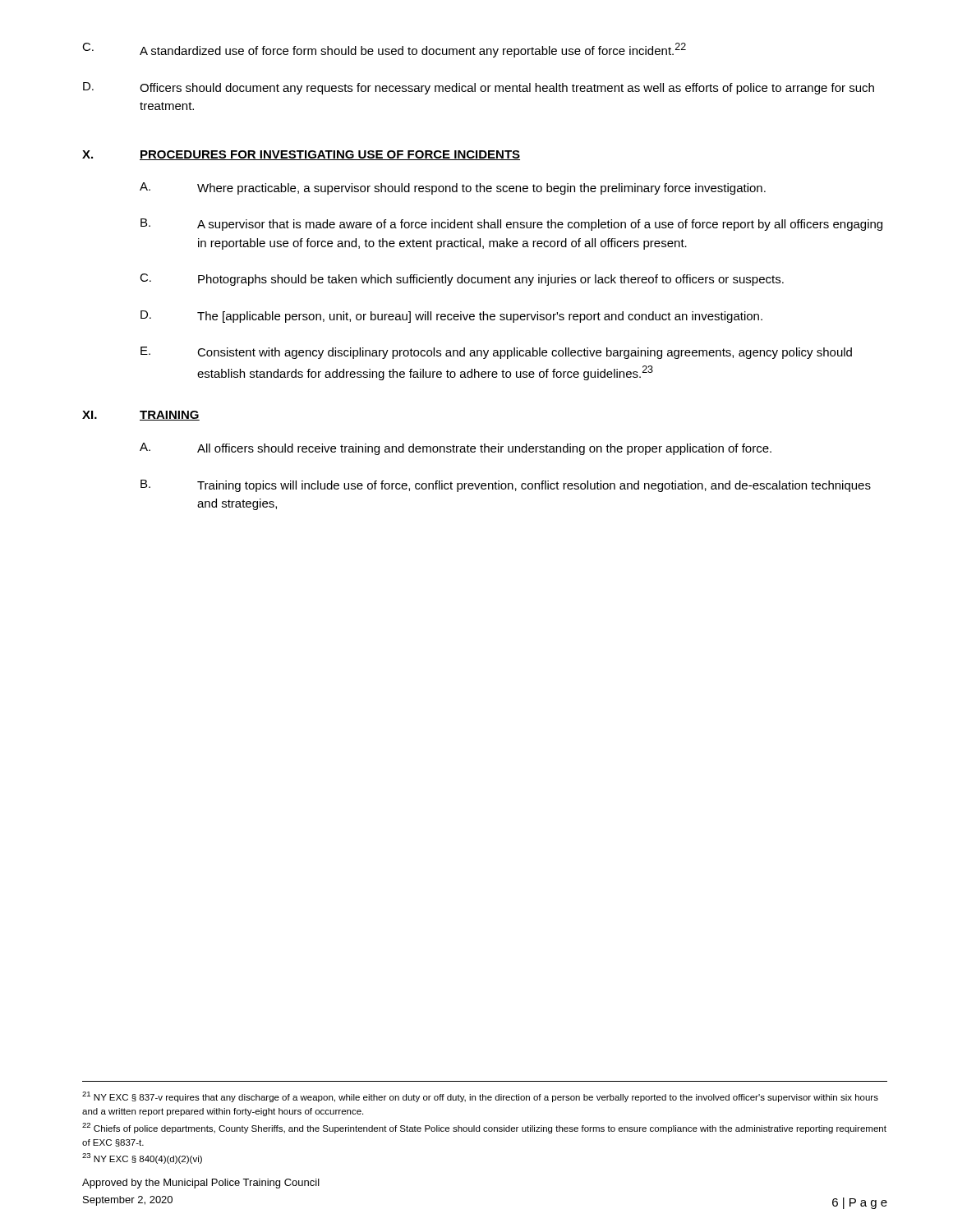Select the list item containing "A. Where practicable,"

tap(513, 188)
